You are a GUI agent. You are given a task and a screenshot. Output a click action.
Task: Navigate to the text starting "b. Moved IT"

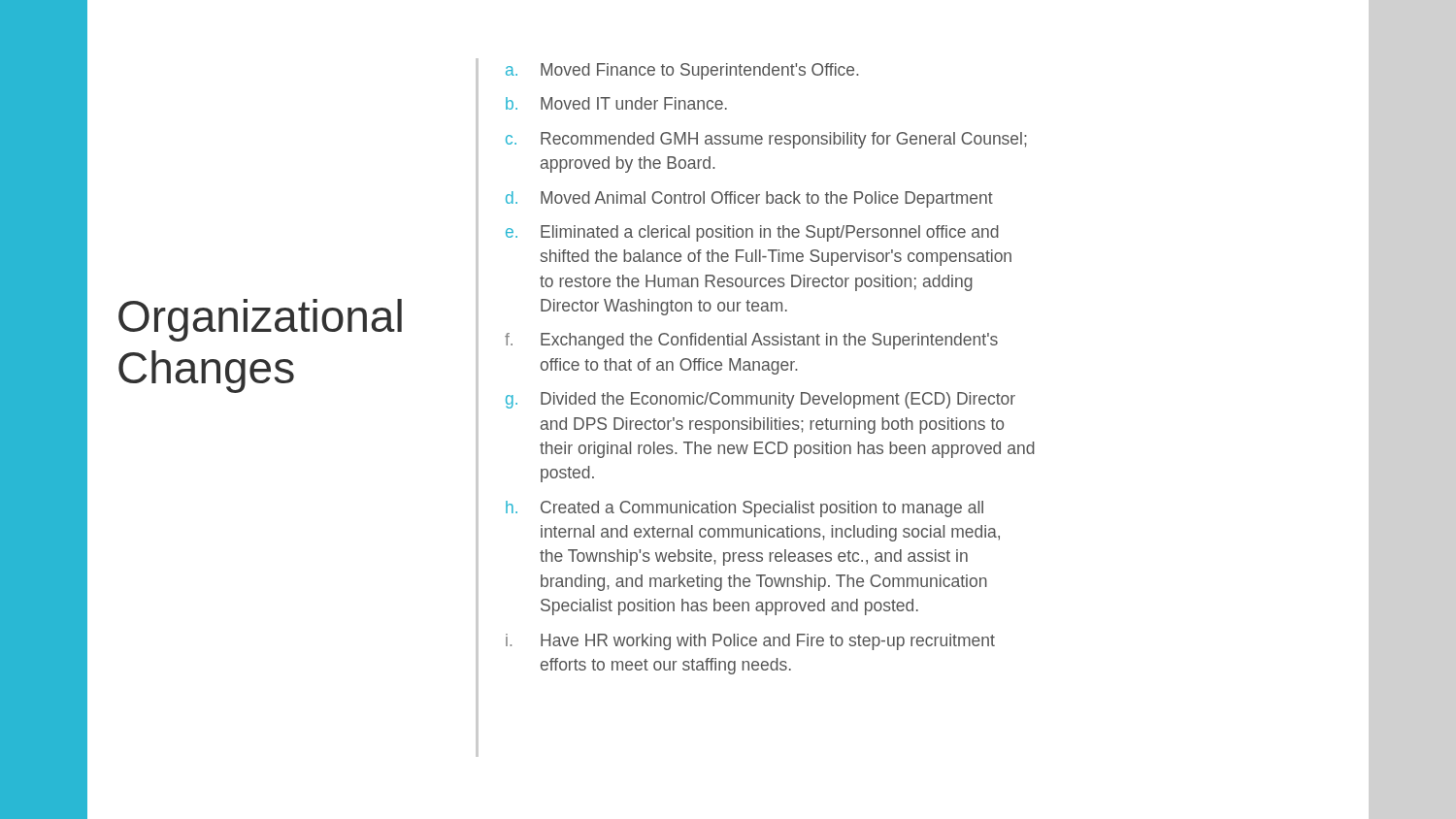click(616, 103)
